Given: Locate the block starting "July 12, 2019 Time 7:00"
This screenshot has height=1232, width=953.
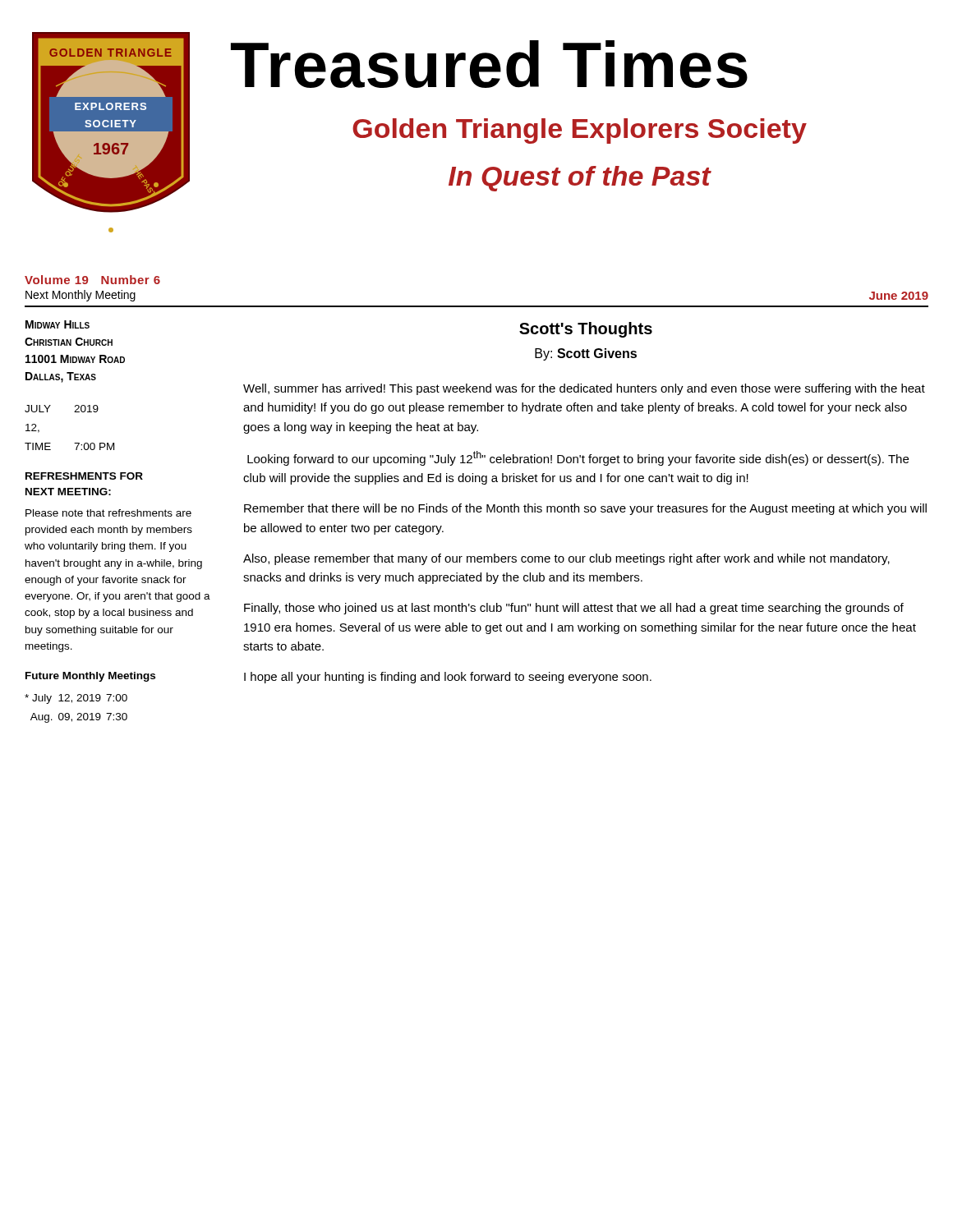Looking at the screenshot, I should pos(32,409).
